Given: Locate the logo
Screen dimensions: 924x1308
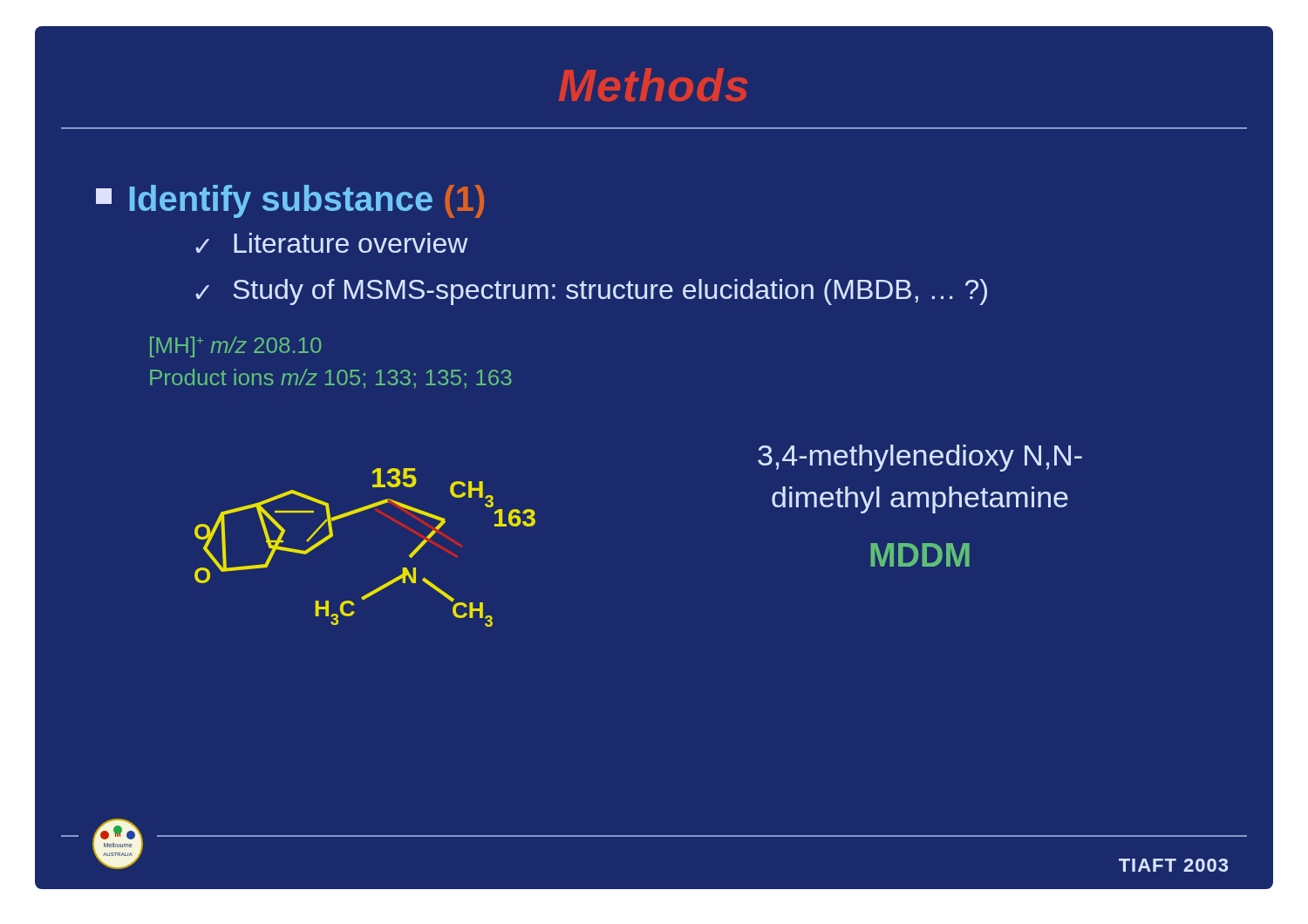Looking at the screenshot, I should [118, 850].
